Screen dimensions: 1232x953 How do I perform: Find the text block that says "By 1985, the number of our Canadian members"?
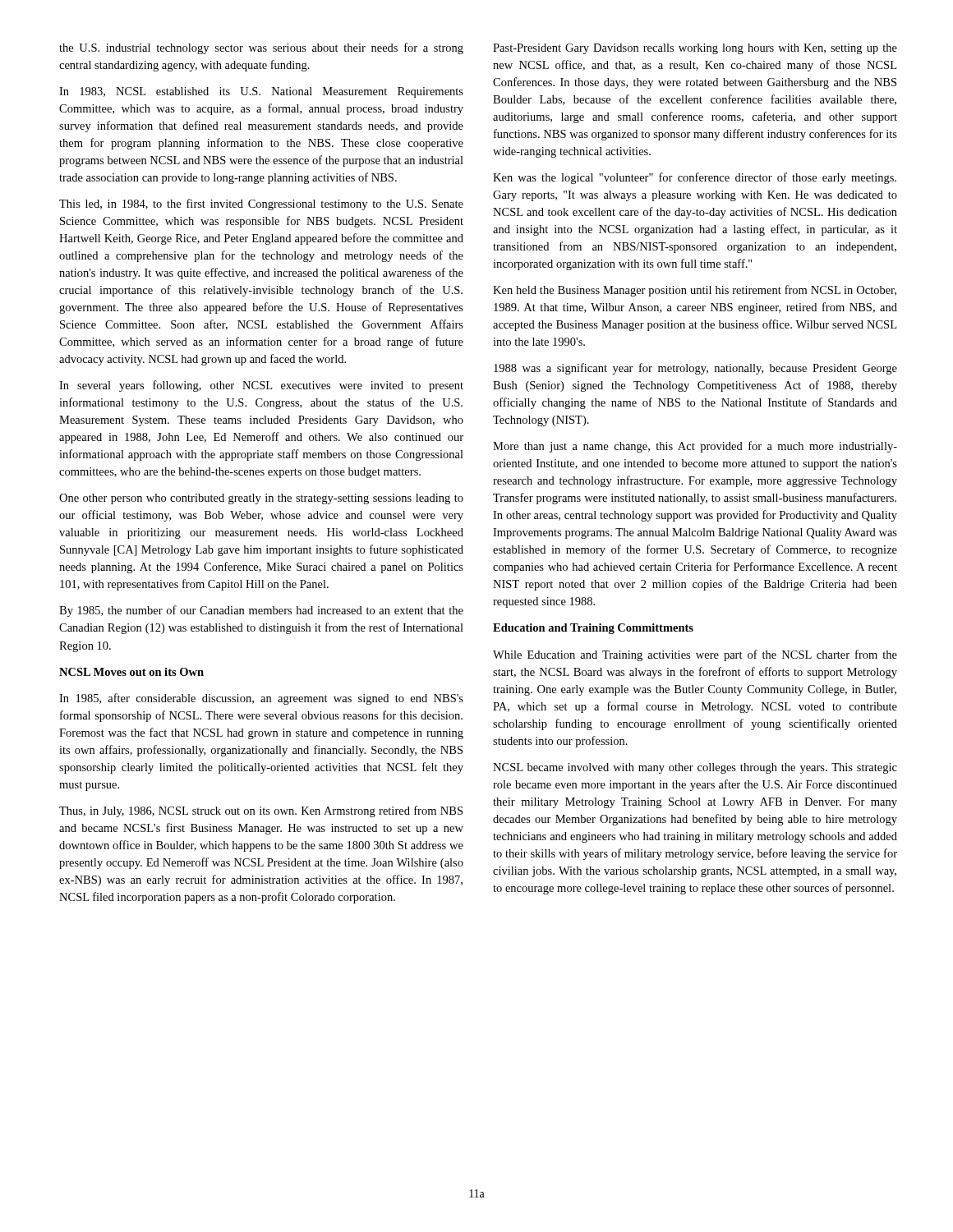pos(261,628)
